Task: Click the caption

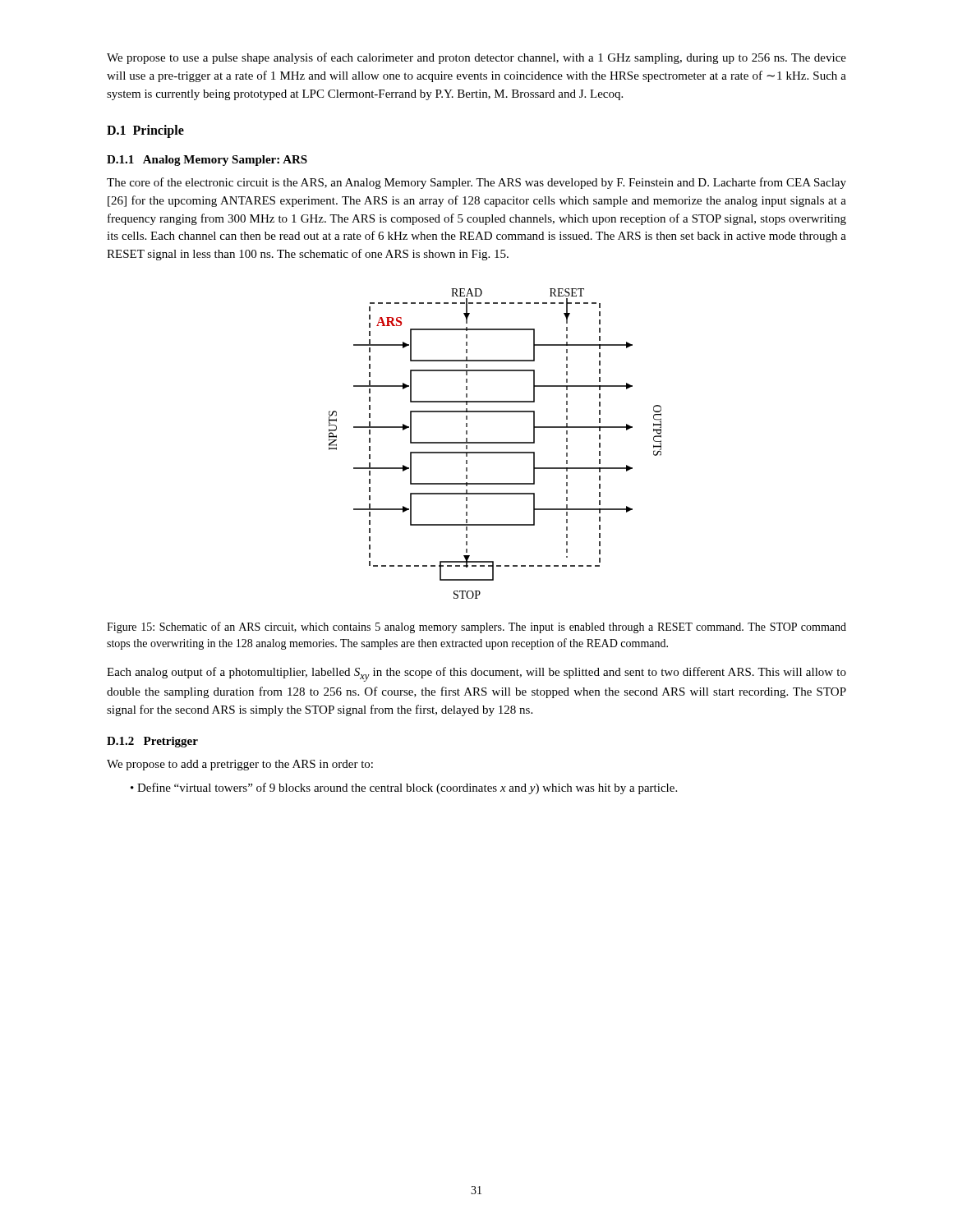Action: pos(476,635)
